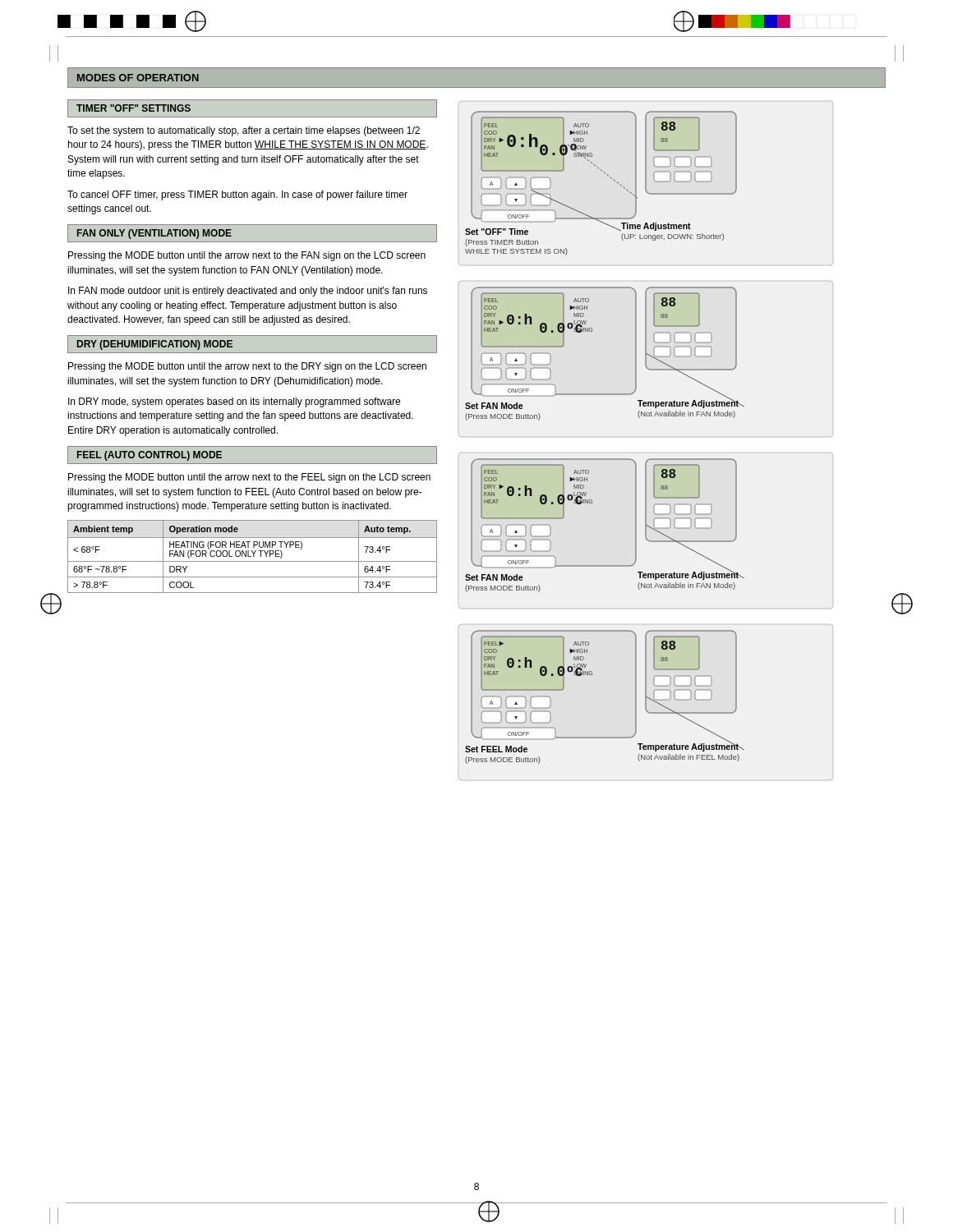This screenshot has width=953, height=1232.
Task: Find the text starting "DRY (DEHUMIDIFICATION) MODE"
Action: (x=155, y=344)
